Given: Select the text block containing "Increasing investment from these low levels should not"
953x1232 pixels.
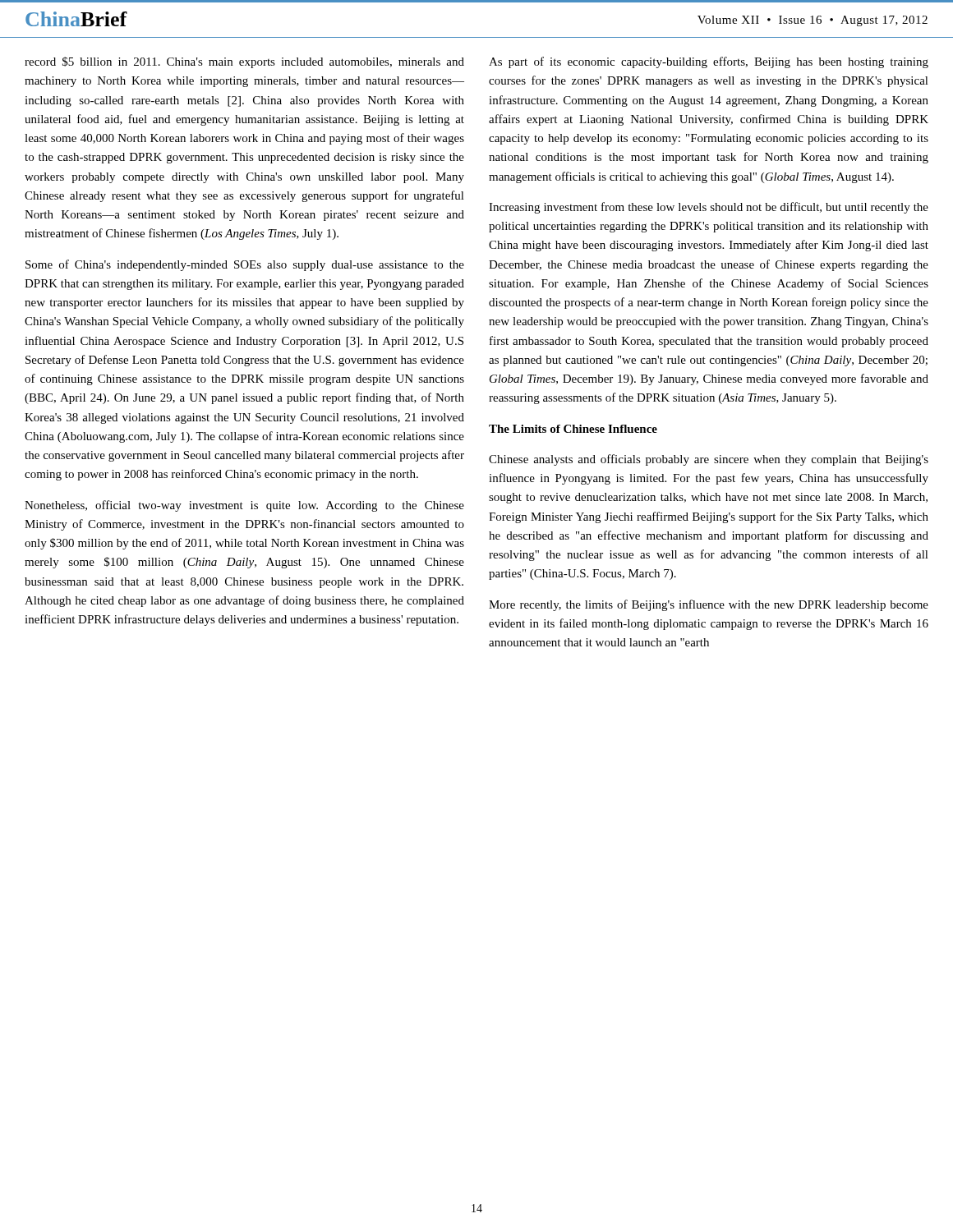Looking at the screenshot, I should [709, 303].
